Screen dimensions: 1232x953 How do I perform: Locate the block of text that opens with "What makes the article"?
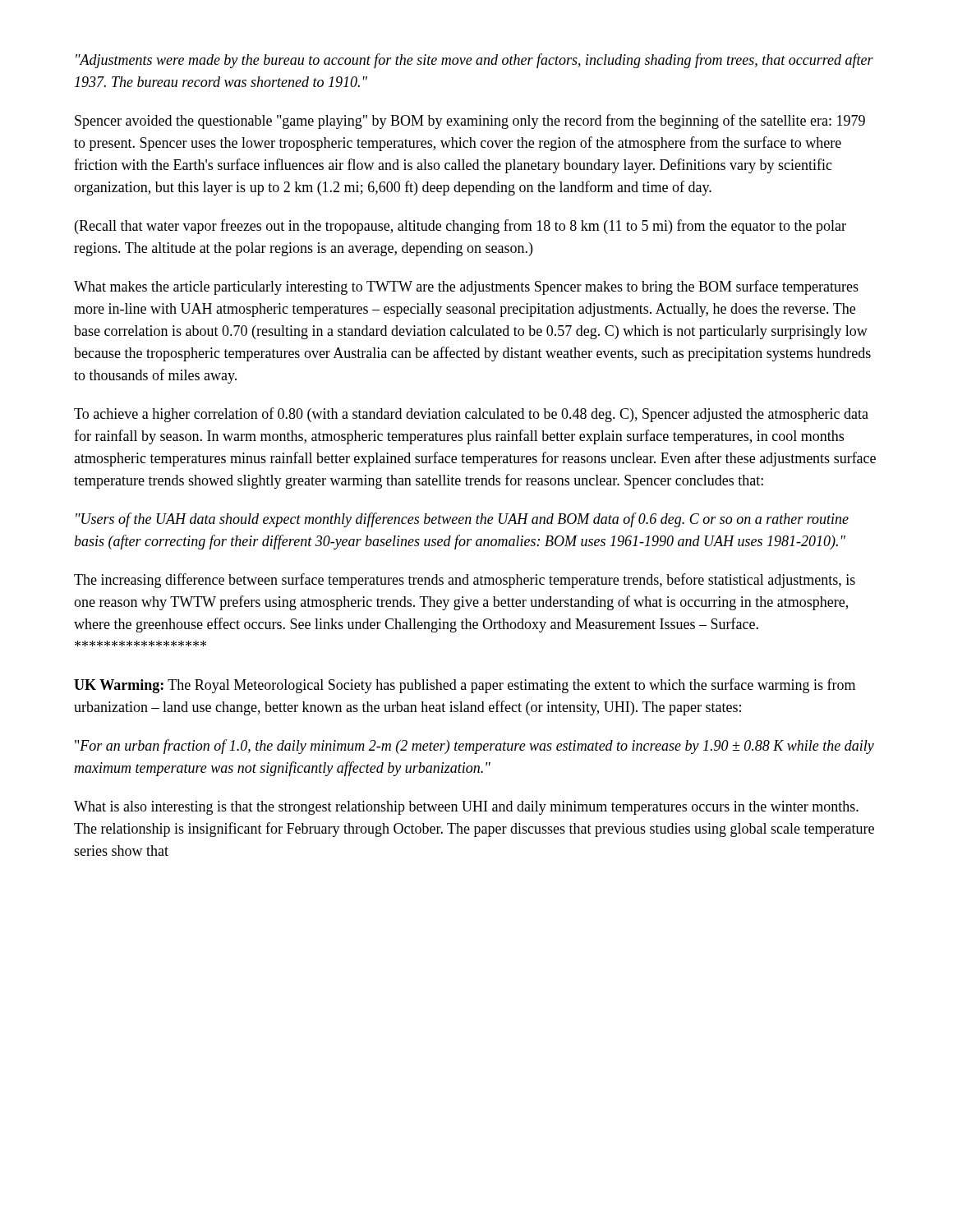point(473,331)
